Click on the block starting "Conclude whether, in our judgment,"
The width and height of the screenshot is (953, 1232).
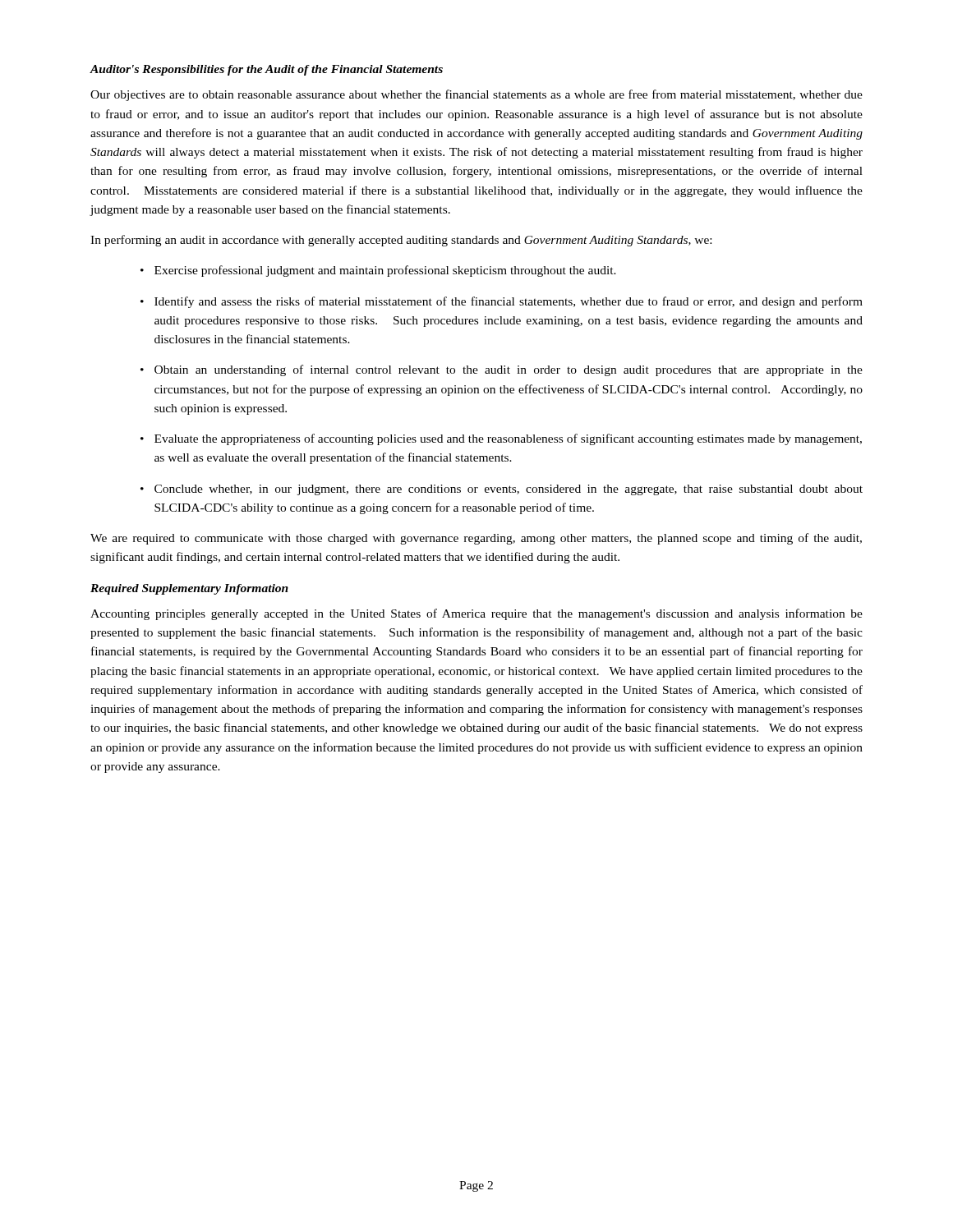pos(476,497)
